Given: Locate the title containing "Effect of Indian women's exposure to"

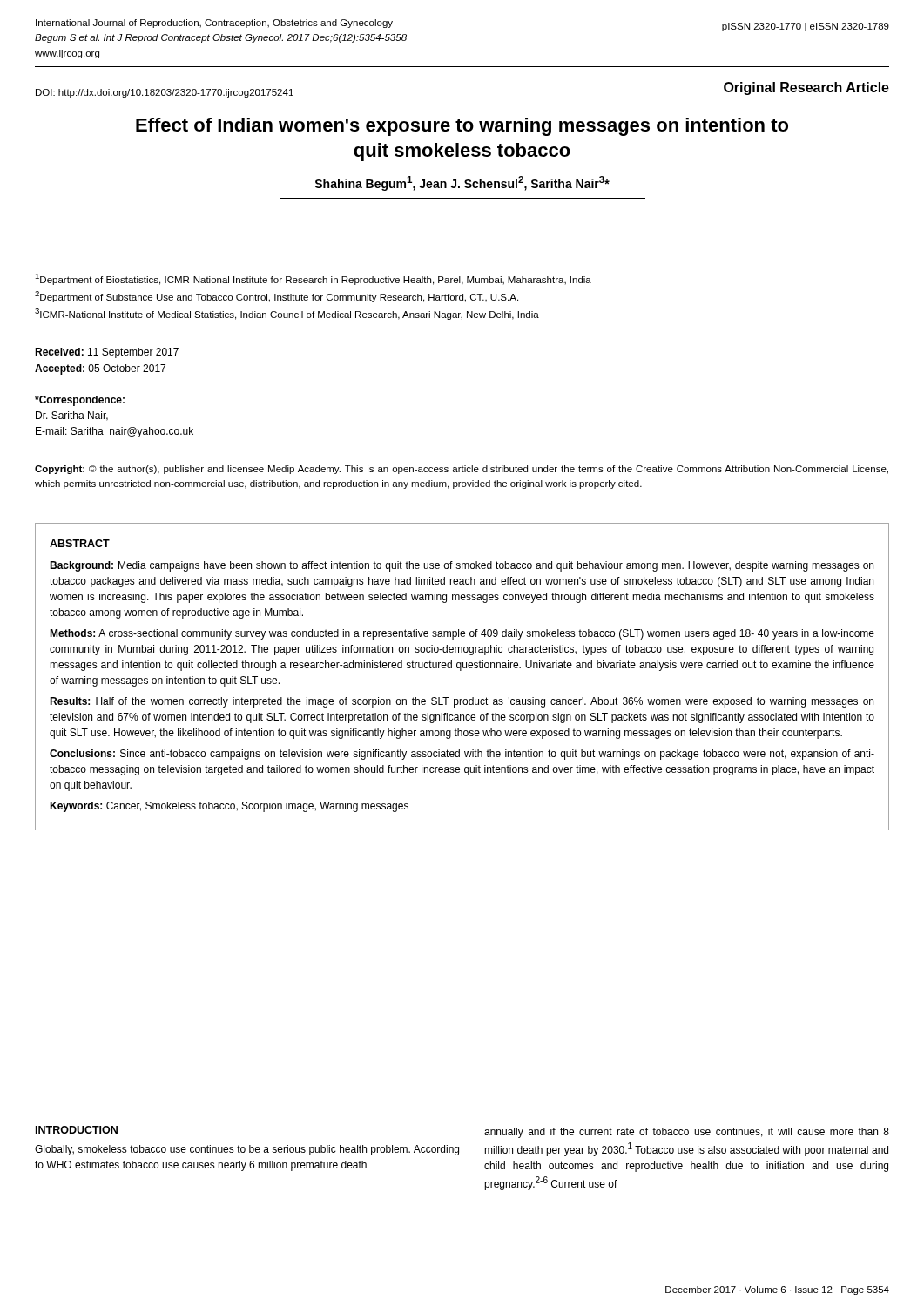Looking at the screenshot, I should coord(462,156).
